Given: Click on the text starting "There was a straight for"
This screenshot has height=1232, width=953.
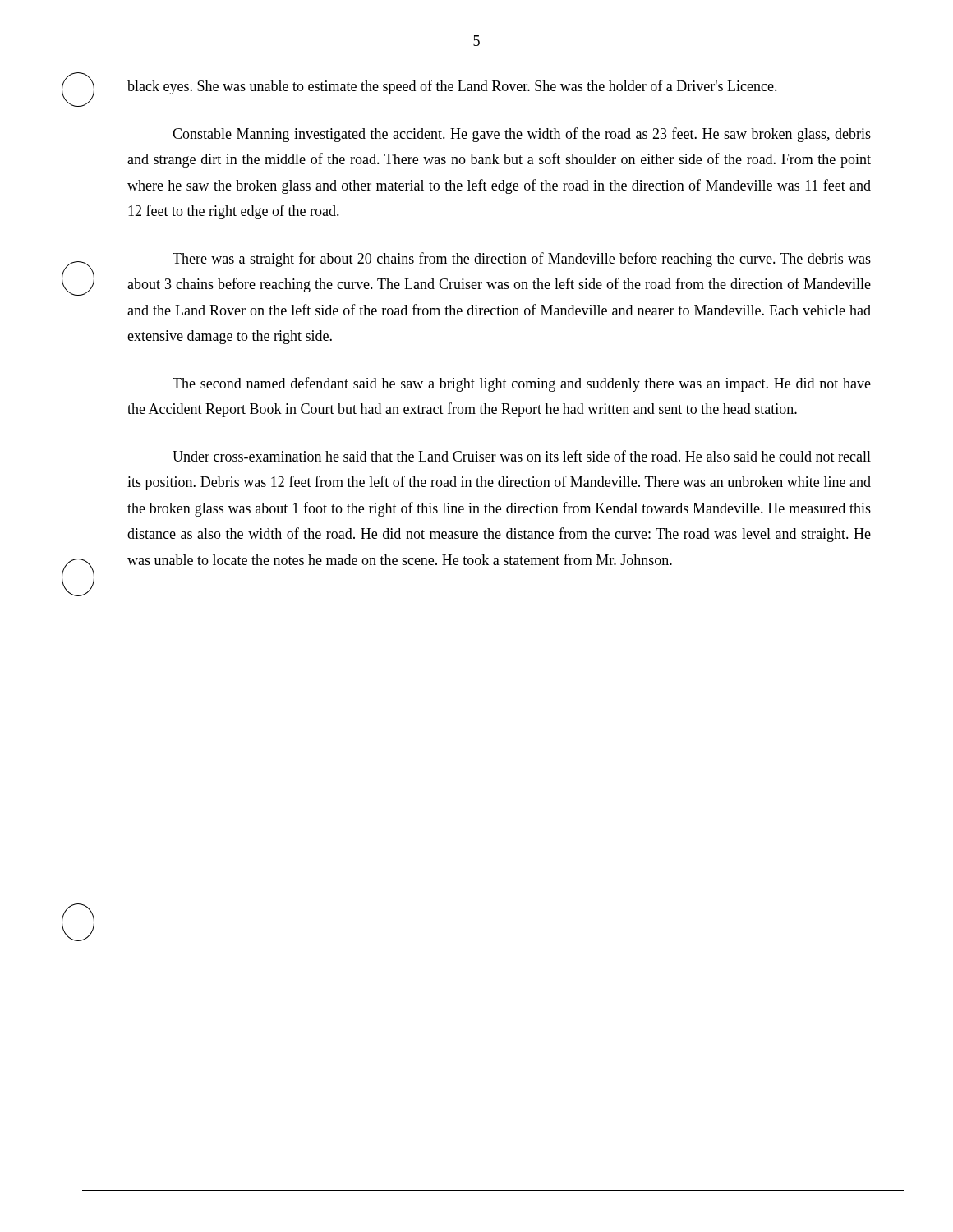Looking at the screenshot, I should (x=499, y=297).
